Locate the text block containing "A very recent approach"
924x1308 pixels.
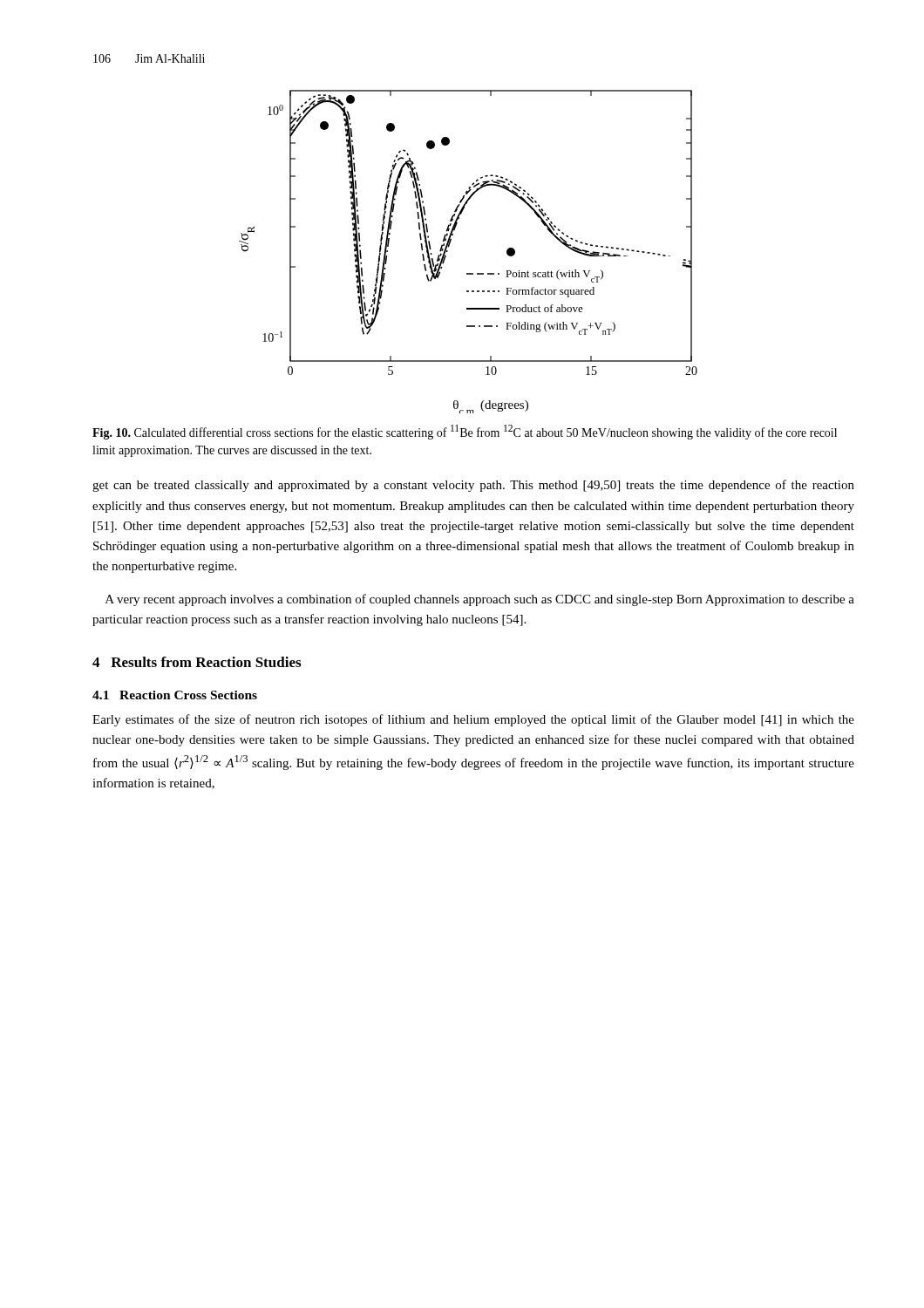(x=473, y=609)
